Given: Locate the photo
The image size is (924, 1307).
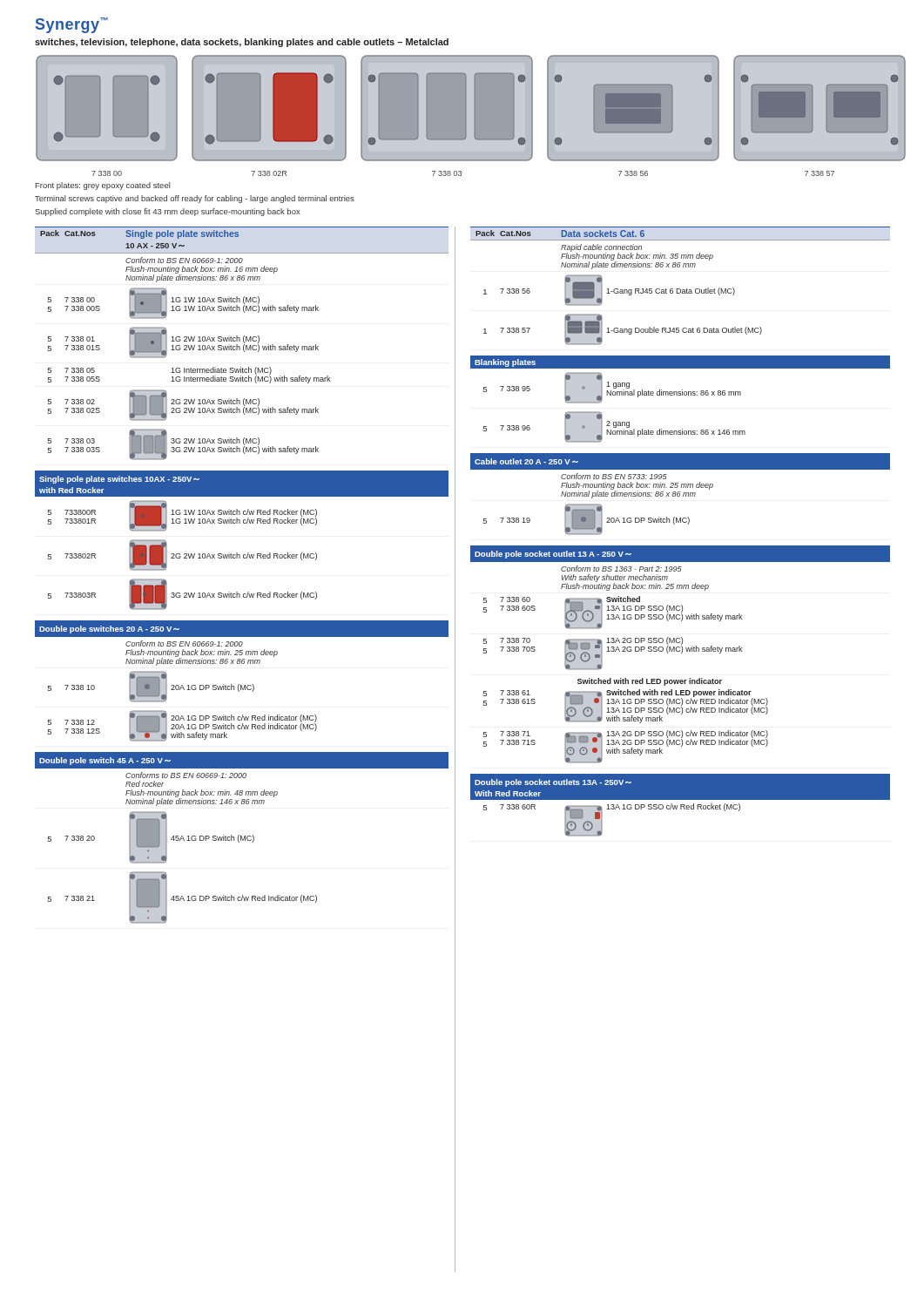Looking at the screenshot, I should (462, 116).
